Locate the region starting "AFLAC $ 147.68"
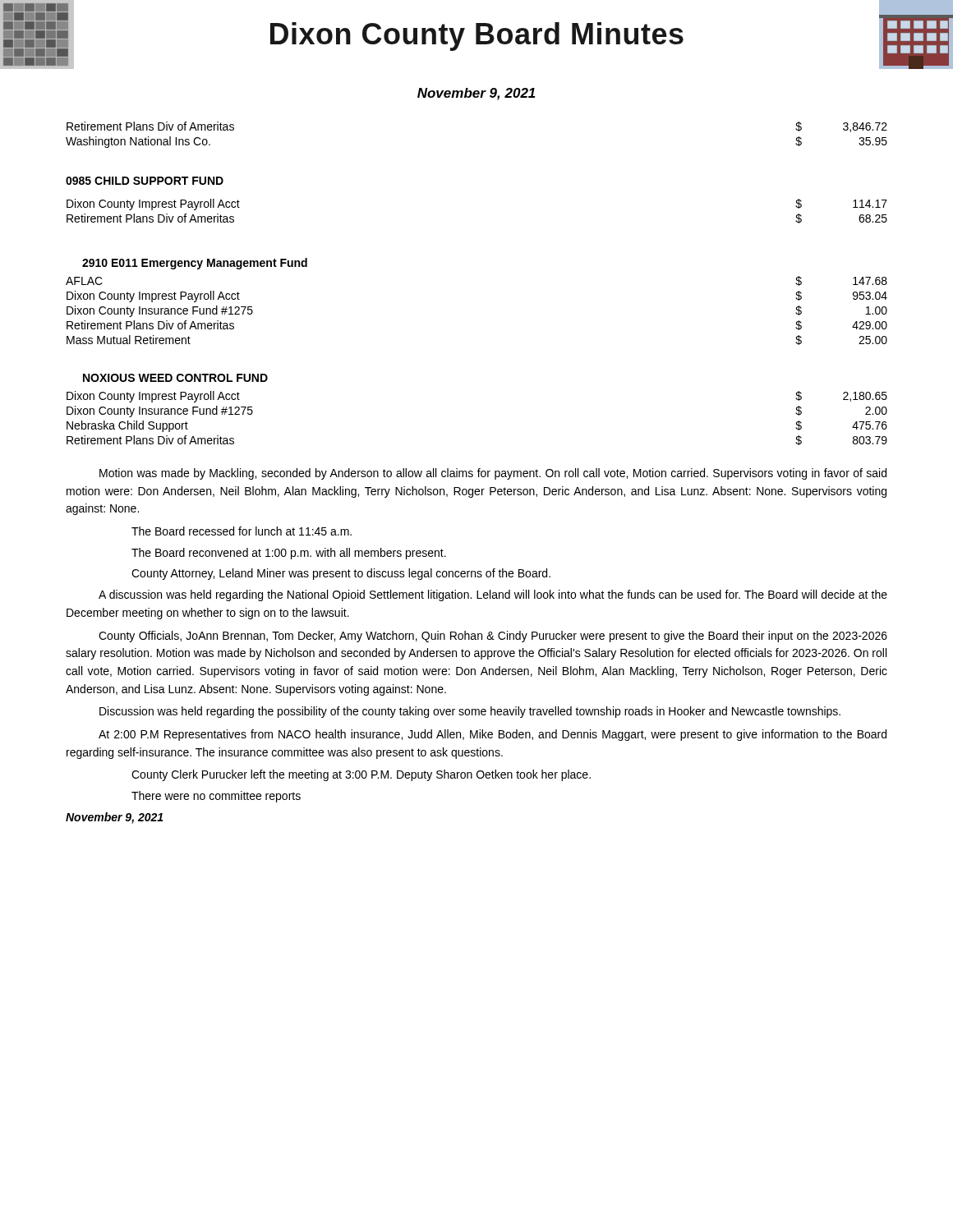 pos(77,281)
